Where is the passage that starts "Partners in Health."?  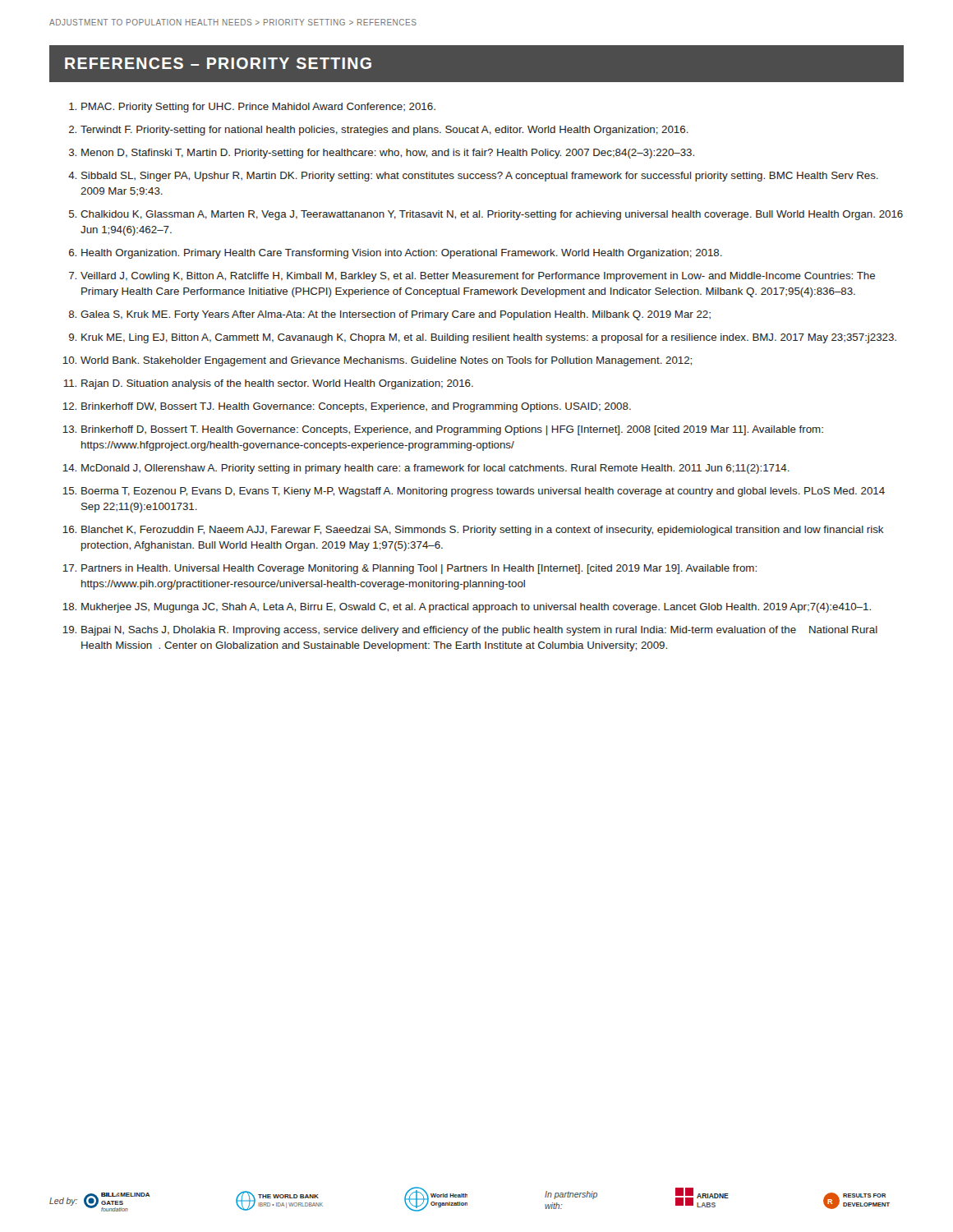tap(419, 576)
